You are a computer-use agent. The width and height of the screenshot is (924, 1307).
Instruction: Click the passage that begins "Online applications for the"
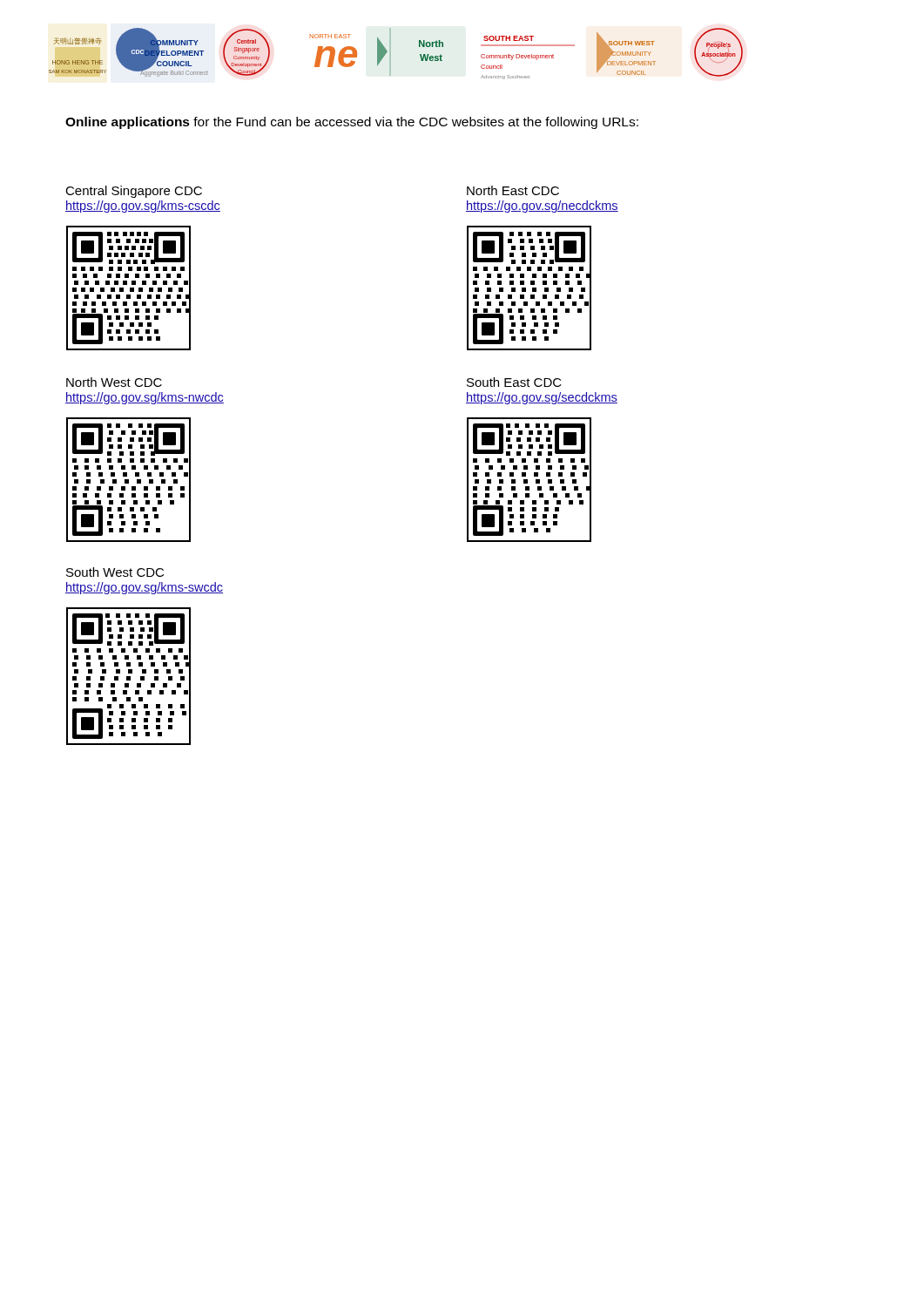tap(352, 122)
